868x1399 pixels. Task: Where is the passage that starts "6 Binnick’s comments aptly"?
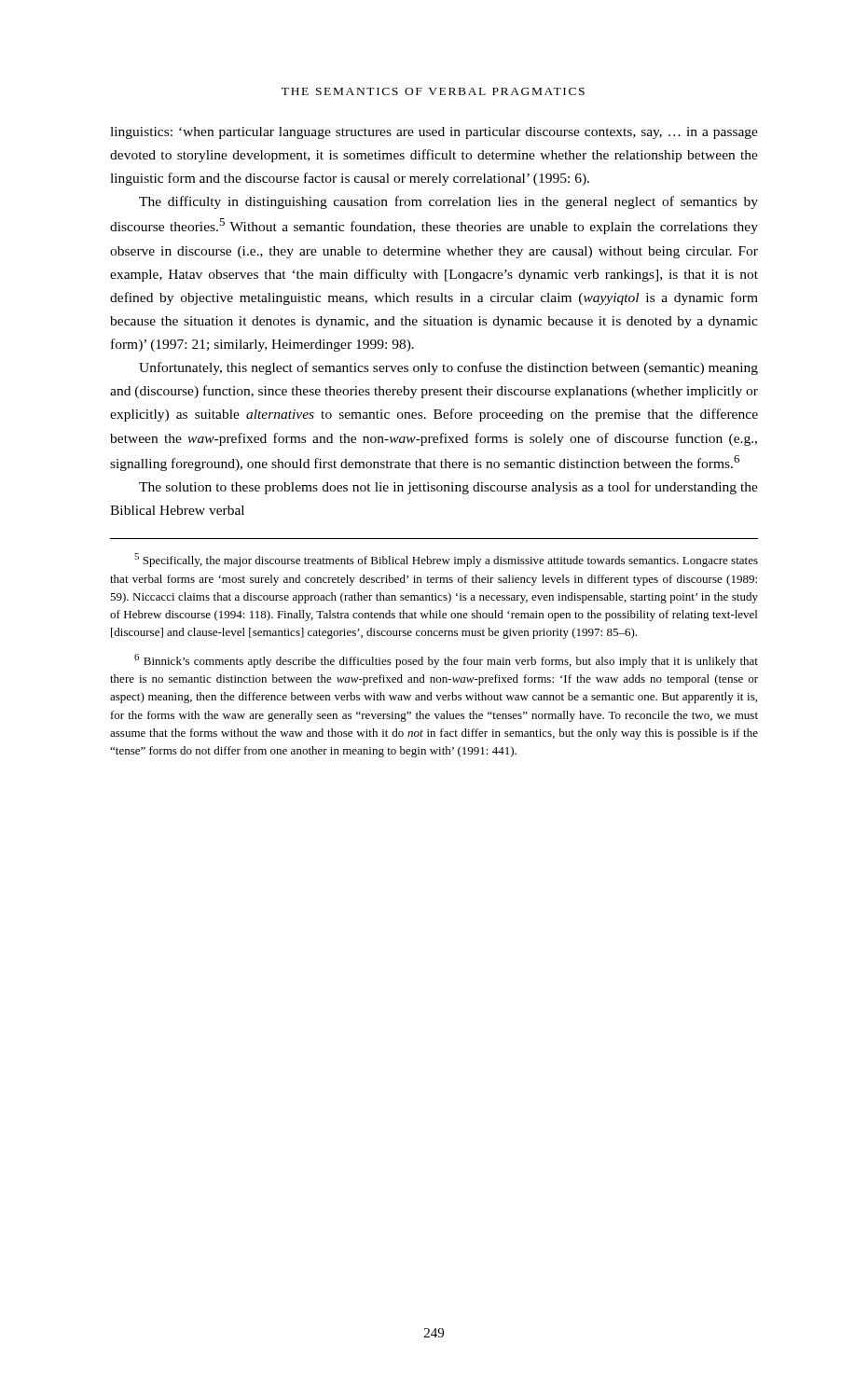[434, 704]
